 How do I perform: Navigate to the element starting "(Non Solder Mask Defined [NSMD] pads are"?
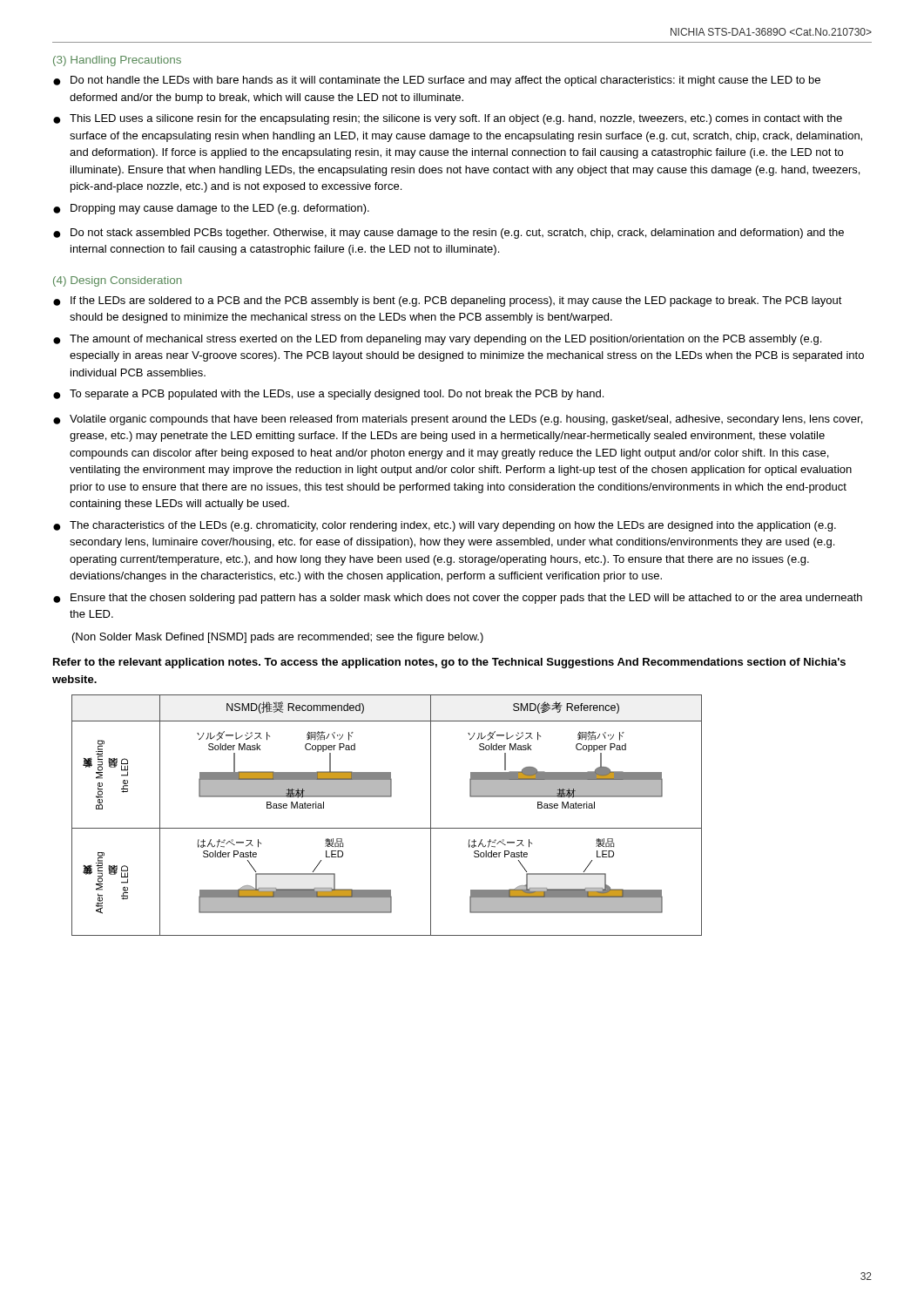tap(278, 636)
